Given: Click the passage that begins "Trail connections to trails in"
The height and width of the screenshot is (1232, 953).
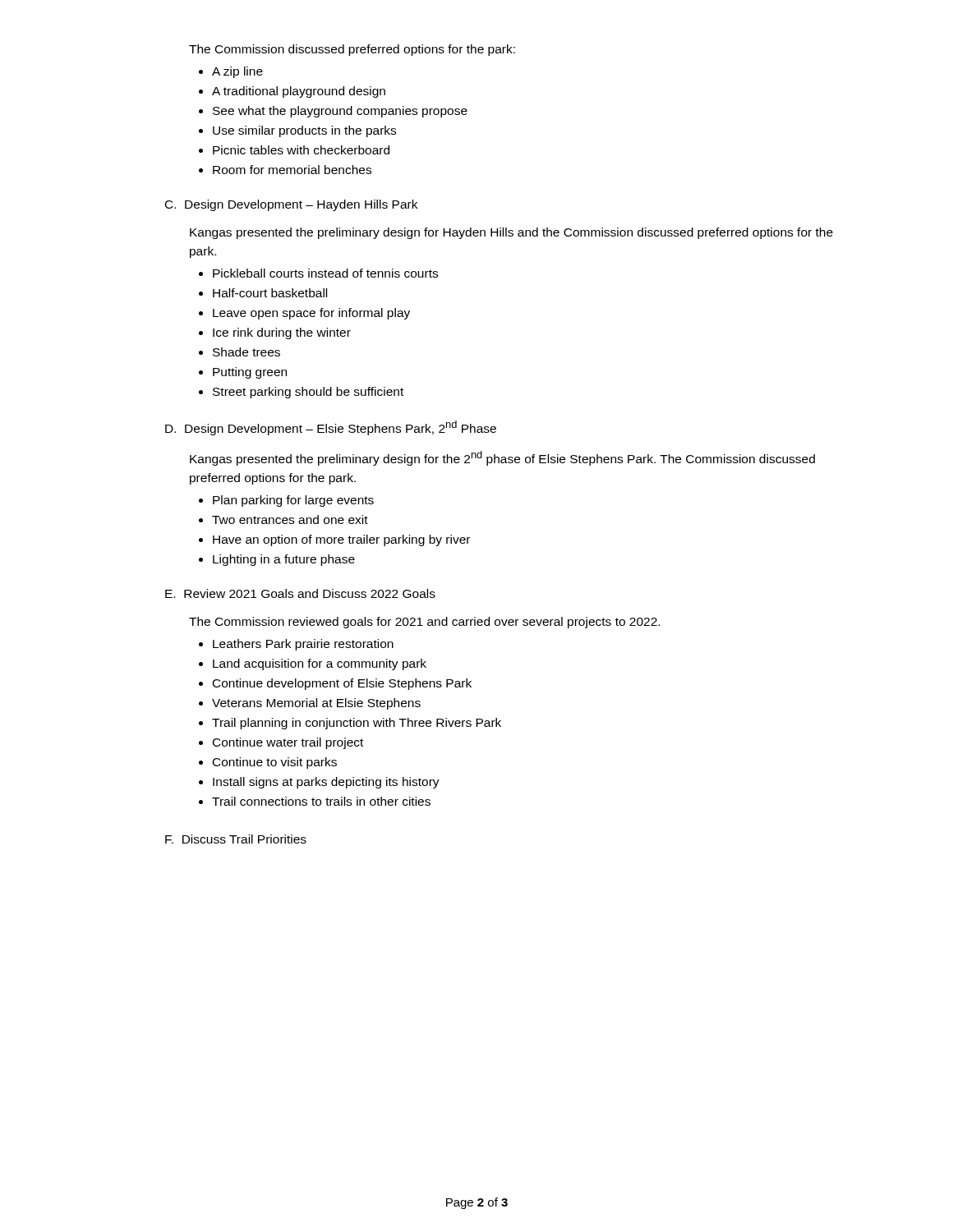Looking at the screenshot, I should (321, 801).
